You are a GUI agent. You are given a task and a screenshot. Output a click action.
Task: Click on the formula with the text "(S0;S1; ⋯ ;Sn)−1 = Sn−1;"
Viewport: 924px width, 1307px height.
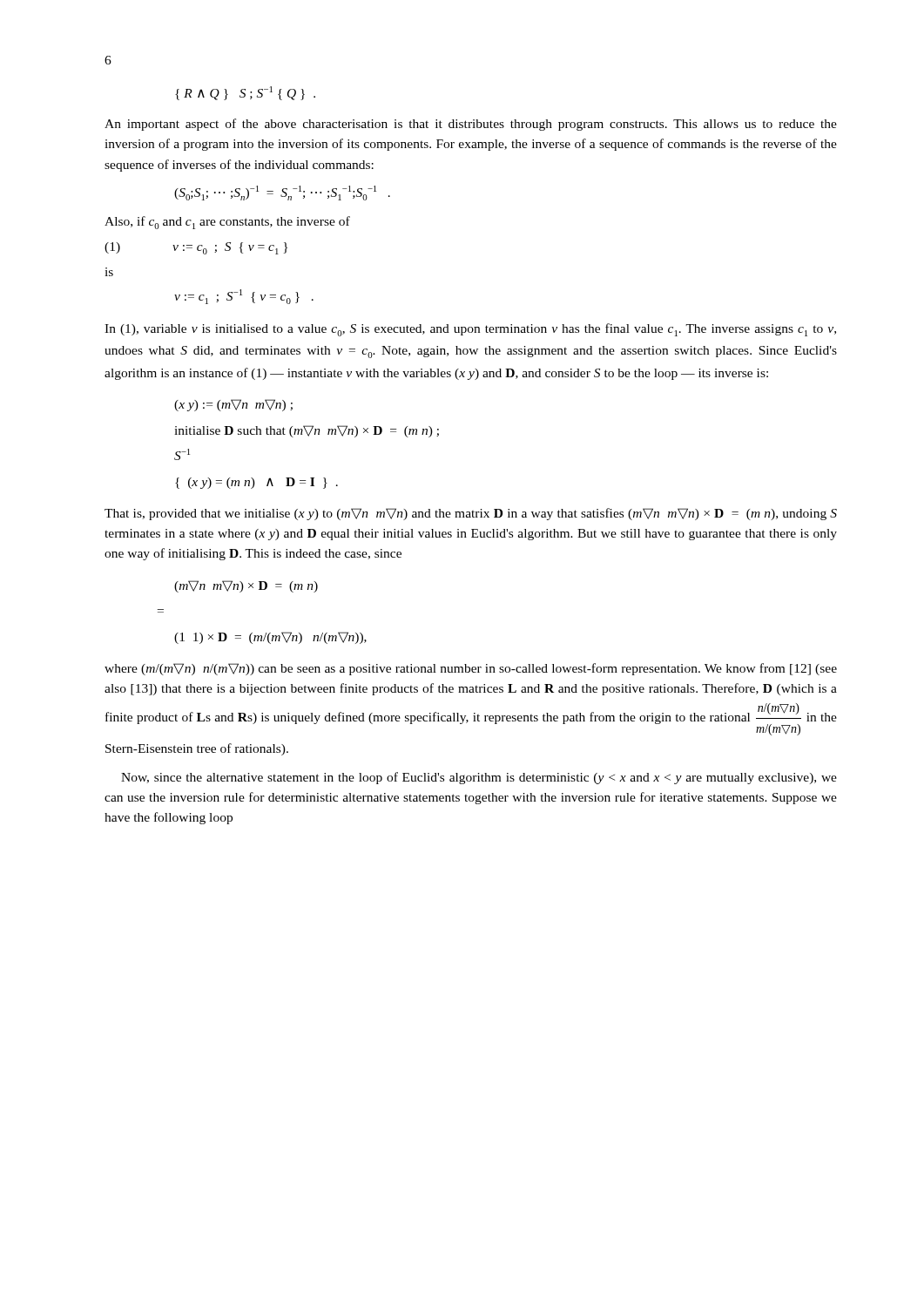(282, 193)
